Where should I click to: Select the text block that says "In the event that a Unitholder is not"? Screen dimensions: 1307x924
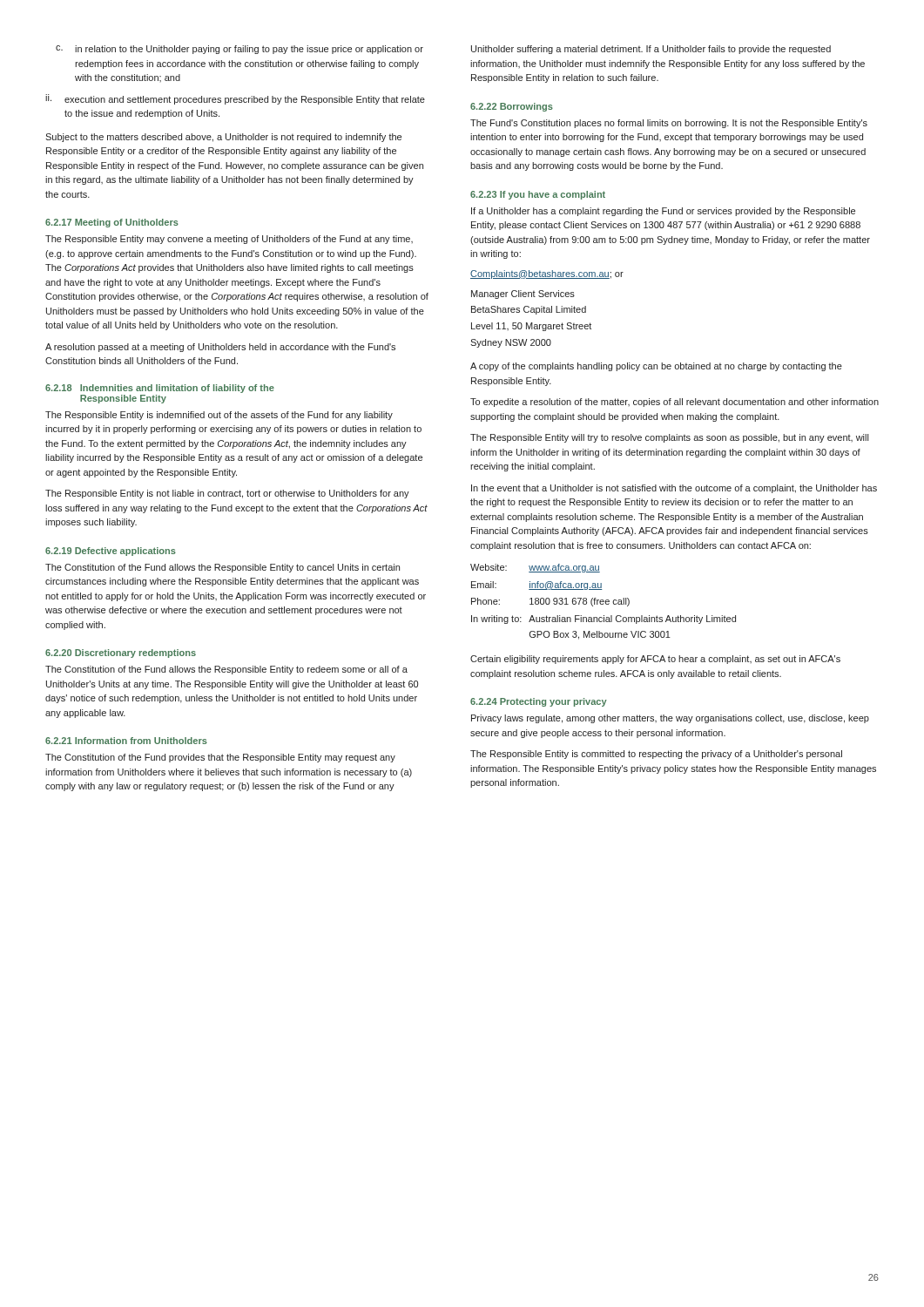(675, 517)
